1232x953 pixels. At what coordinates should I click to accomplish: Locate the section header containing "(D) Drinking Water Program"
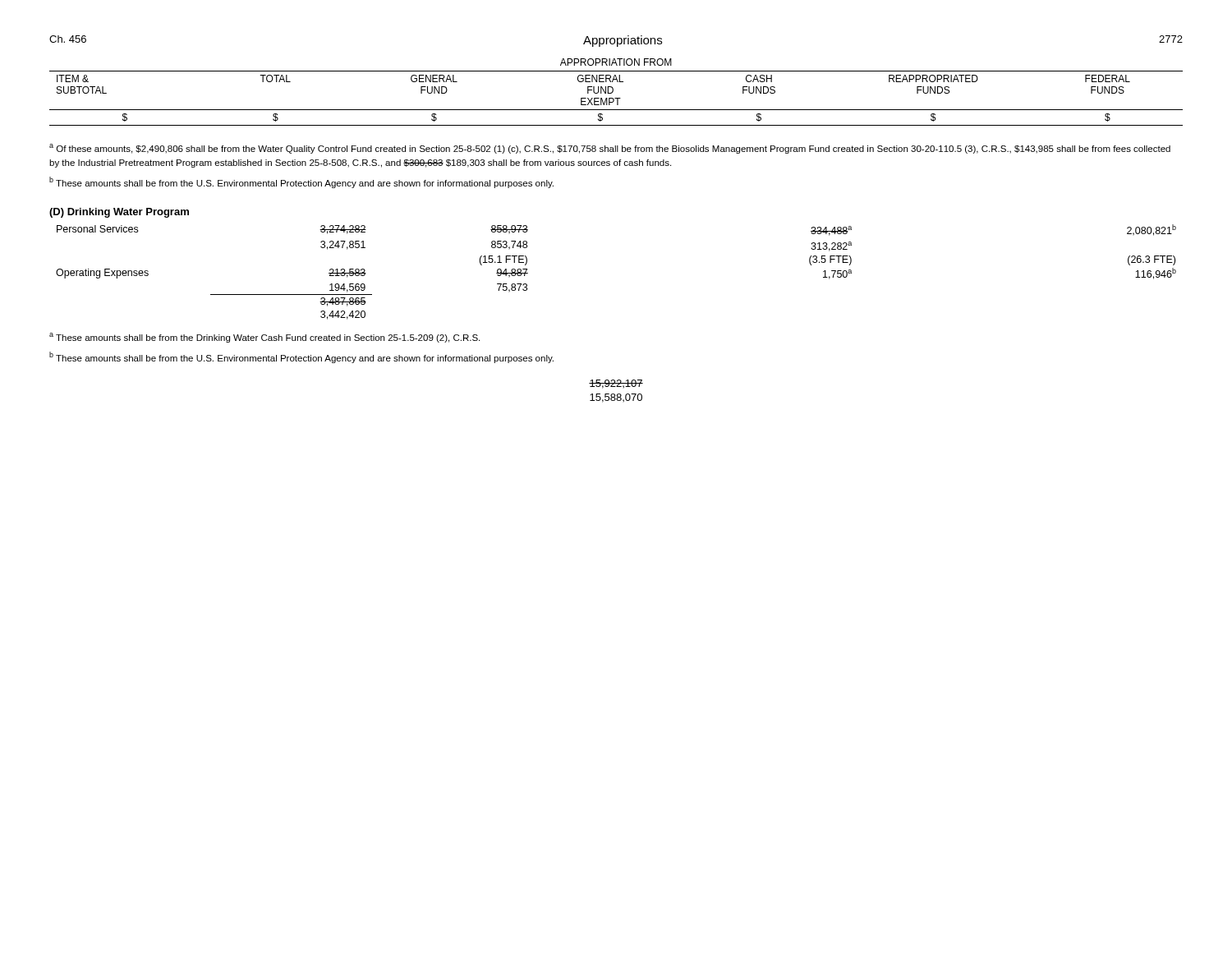tap(119, 212)
